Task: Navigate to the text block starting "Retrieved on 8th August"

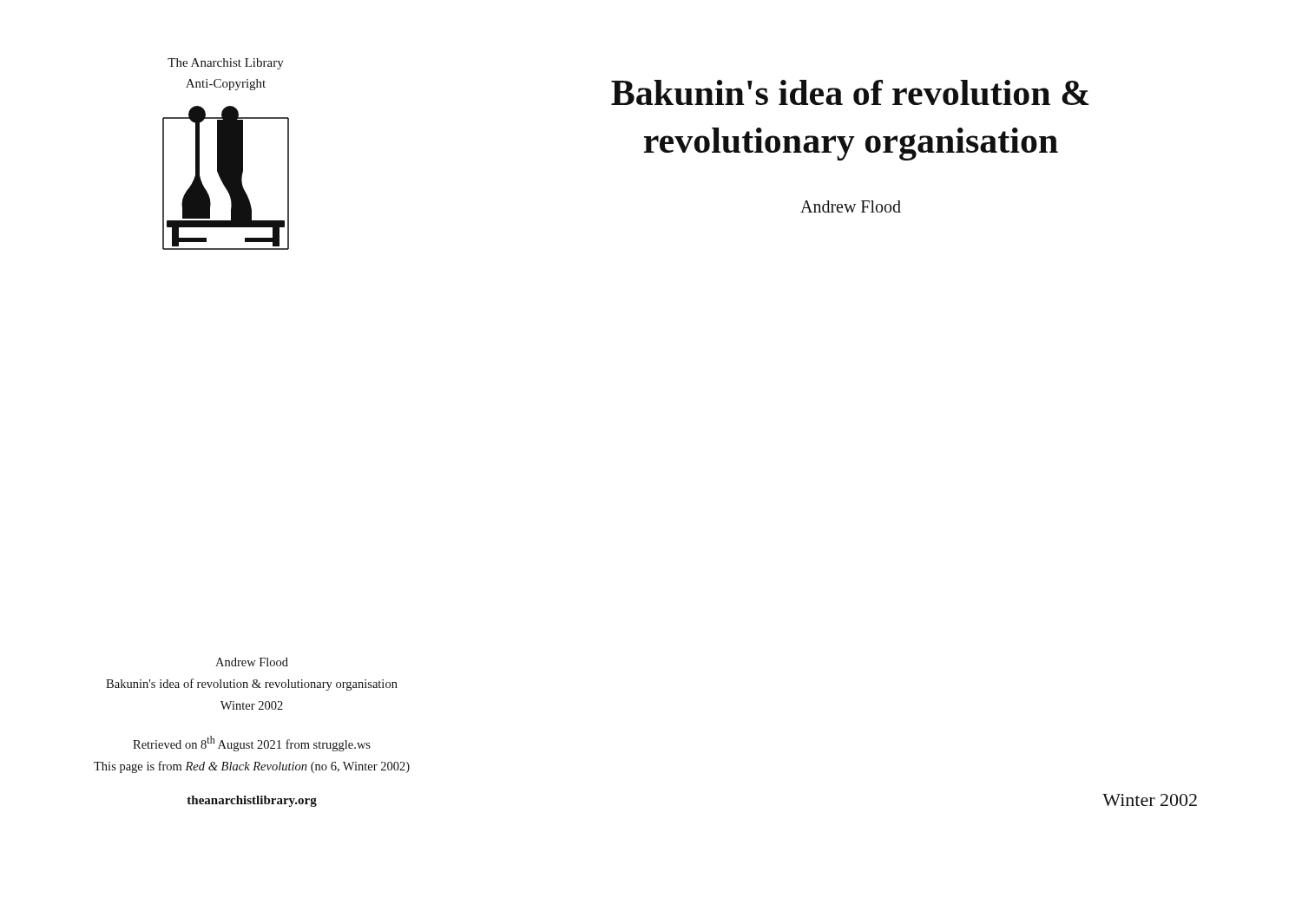Action: coord(252,754)
